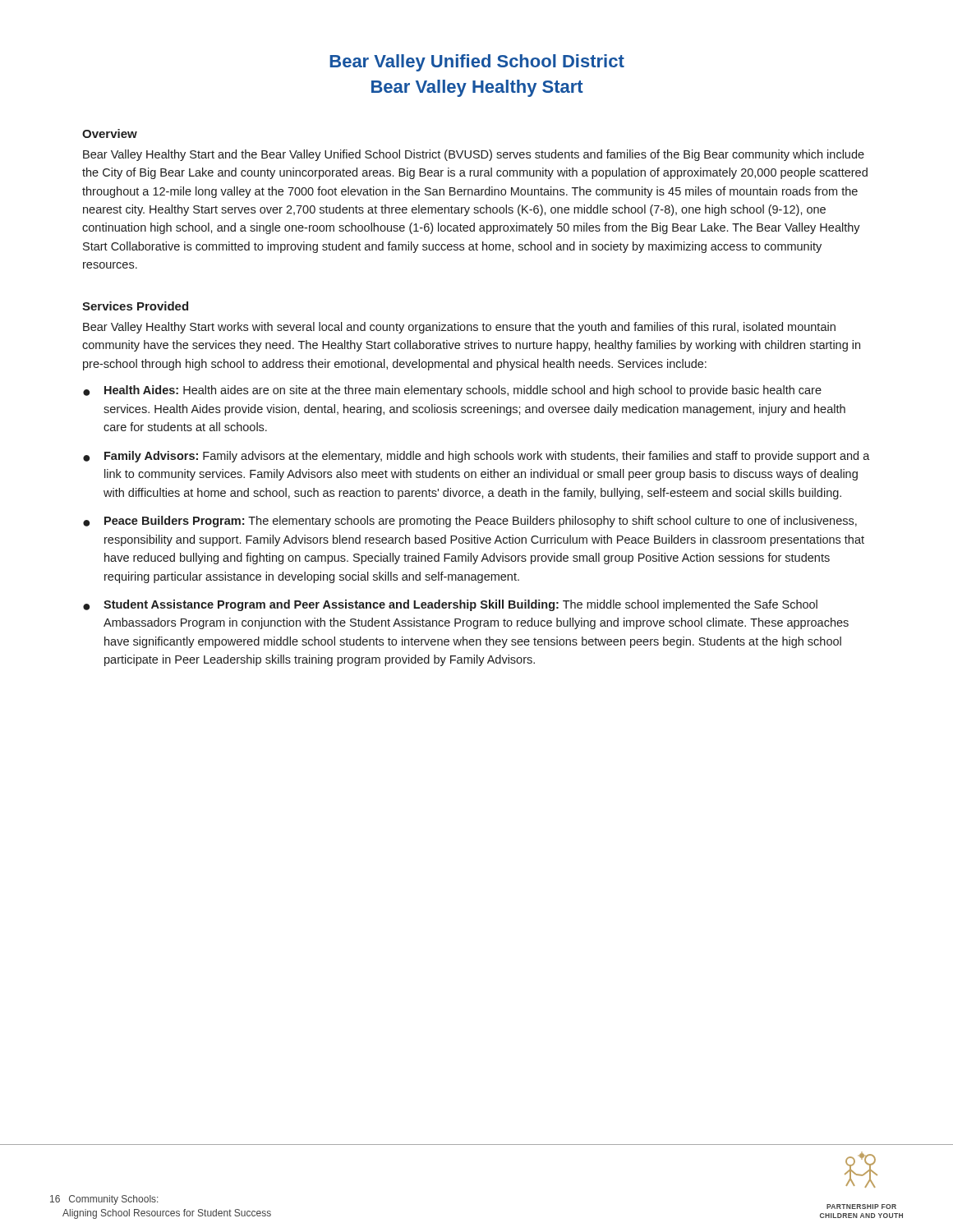Where is the passage that starts "● Family Advisors: Family advisors at the elementary,"?
This screenshot has width=953, height=1232.
click(x=476, y=474)
